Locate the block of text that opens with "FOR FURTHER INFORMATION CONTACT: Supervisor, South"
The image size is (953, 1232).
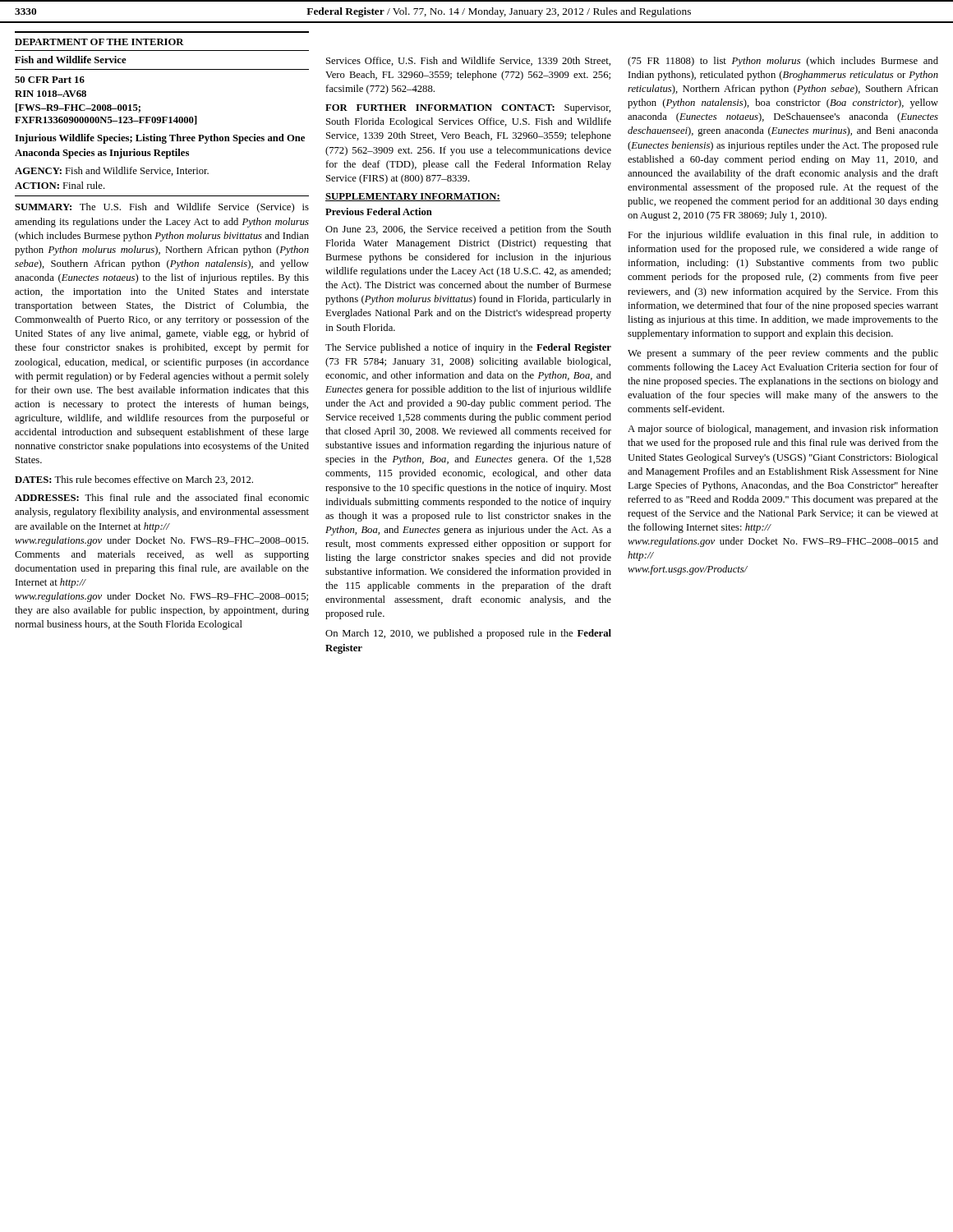pos(468,143)
